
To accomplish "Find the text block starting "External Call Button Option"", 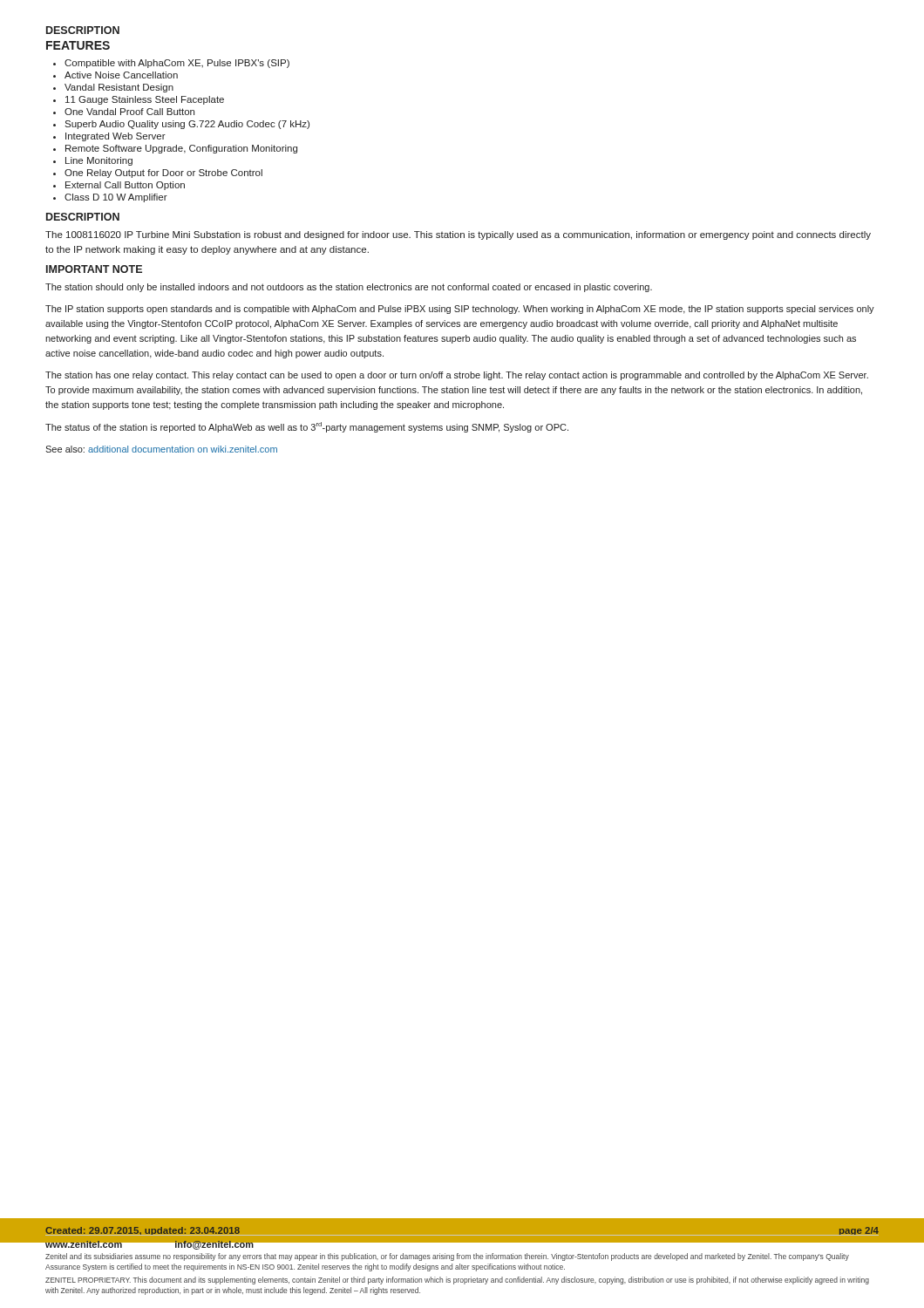I will (125, 185).
